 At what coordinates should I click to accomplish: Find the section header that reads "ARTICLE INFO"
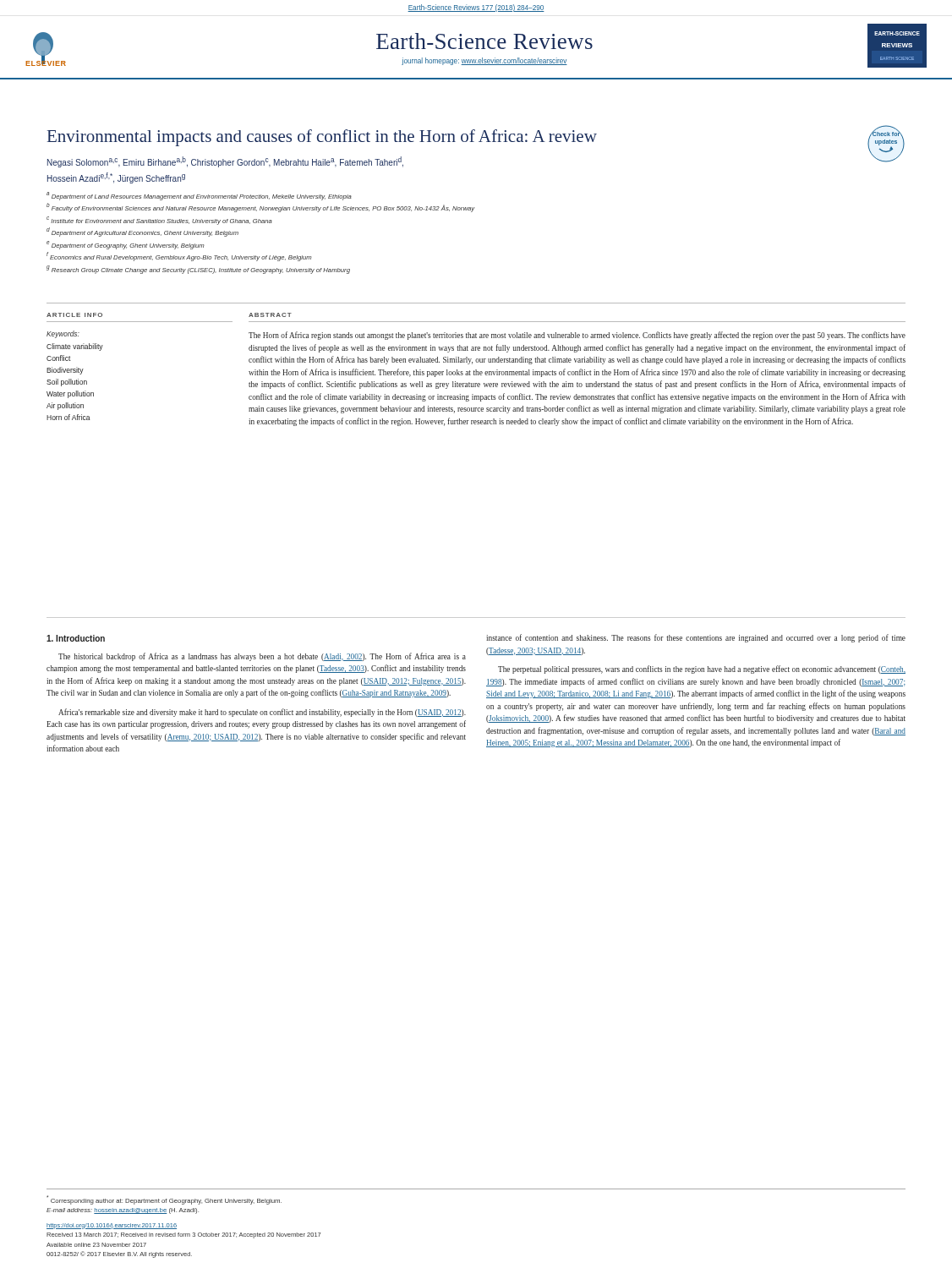click(x=75, y=315)
